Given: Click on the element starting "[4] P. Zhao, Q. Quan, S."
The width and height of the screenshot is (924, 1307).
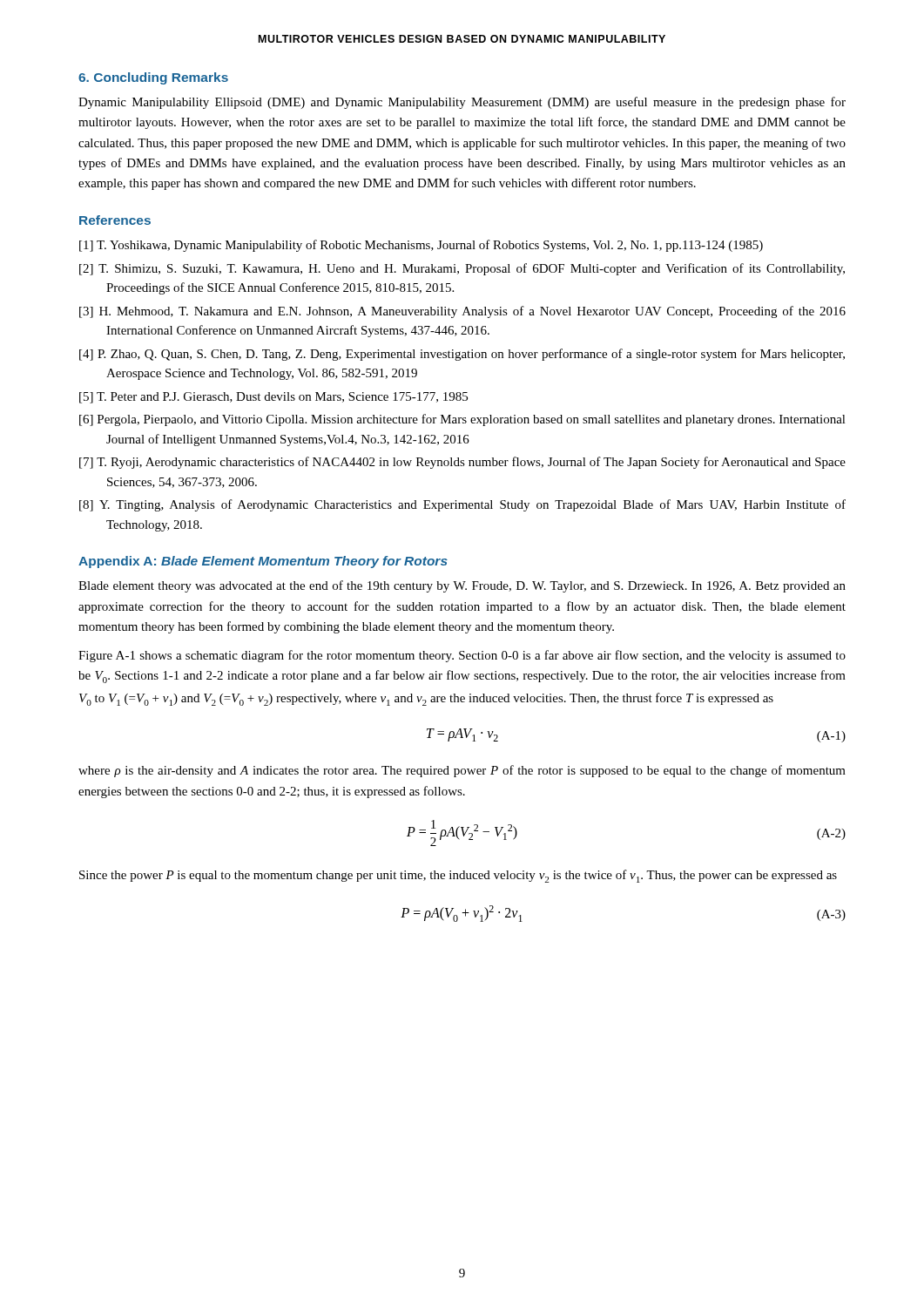Looking at the screenshot, I should click(462, 363).
